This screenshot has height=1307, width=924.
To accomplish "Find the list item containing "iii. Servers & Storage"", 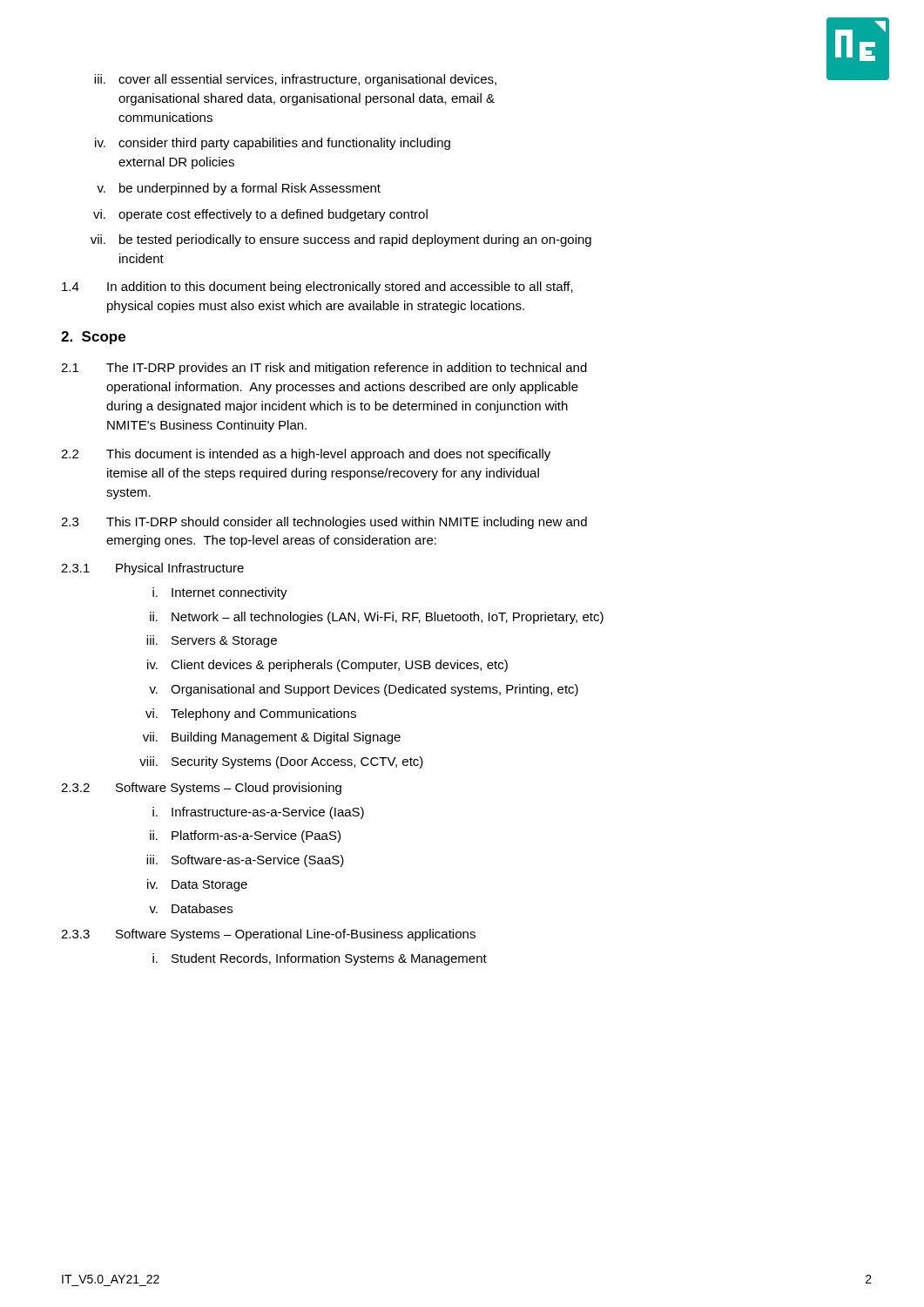I will coord(212,641).
